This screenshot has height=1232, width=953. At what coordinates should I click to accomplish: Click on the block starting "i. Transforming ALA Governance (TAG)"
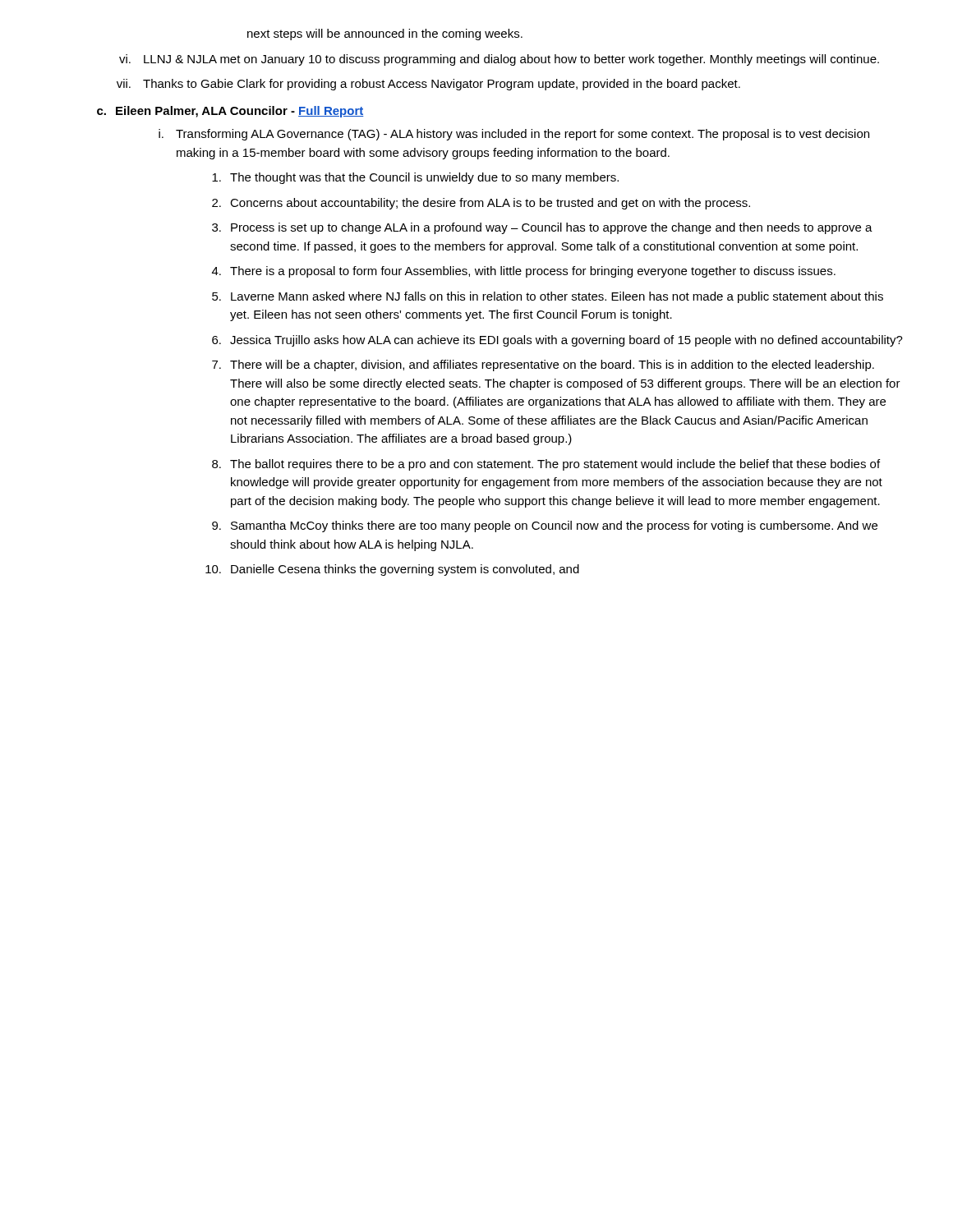[518, 143]
